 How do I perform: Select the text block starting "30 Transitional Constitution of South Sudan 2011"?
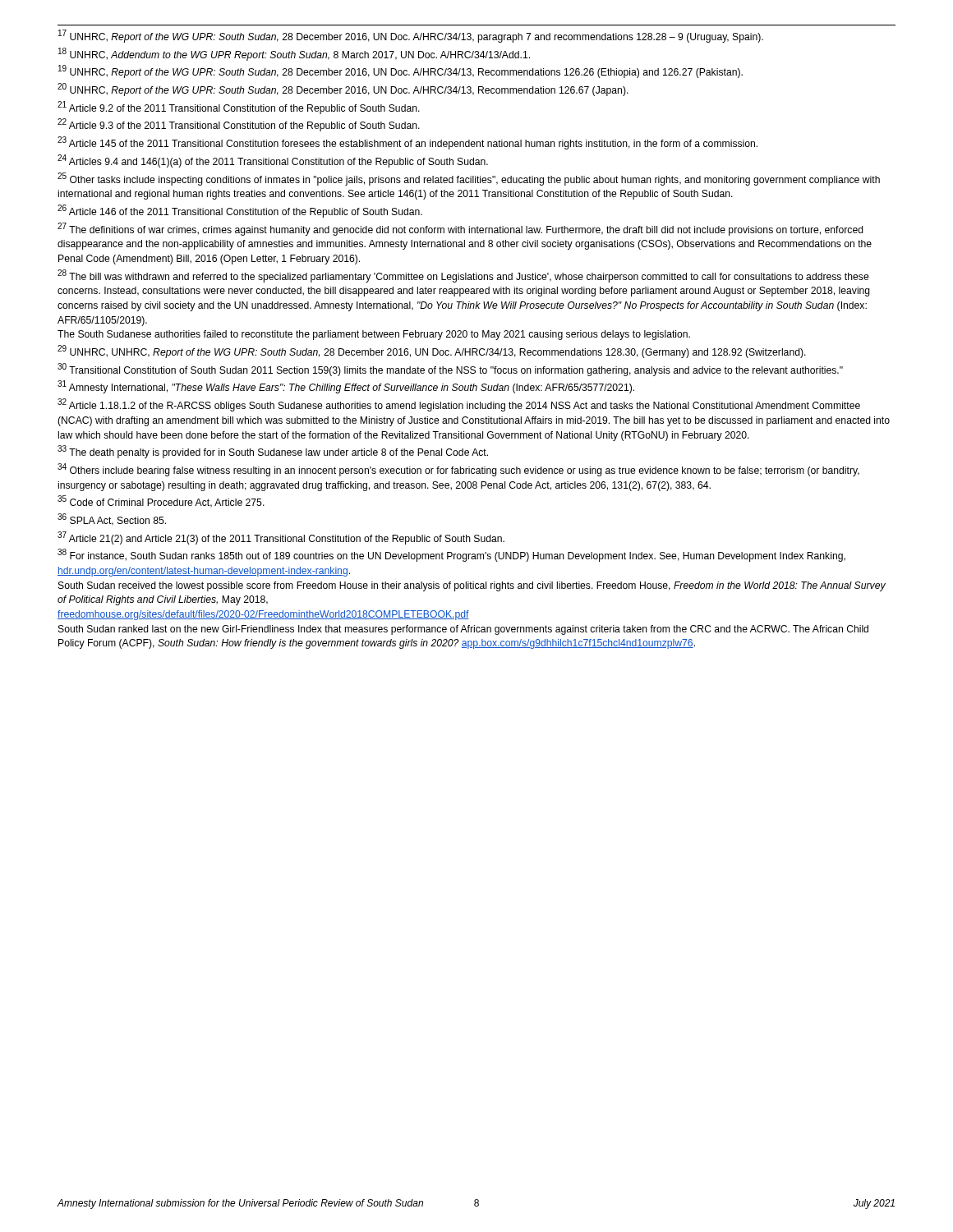point(450,370)
